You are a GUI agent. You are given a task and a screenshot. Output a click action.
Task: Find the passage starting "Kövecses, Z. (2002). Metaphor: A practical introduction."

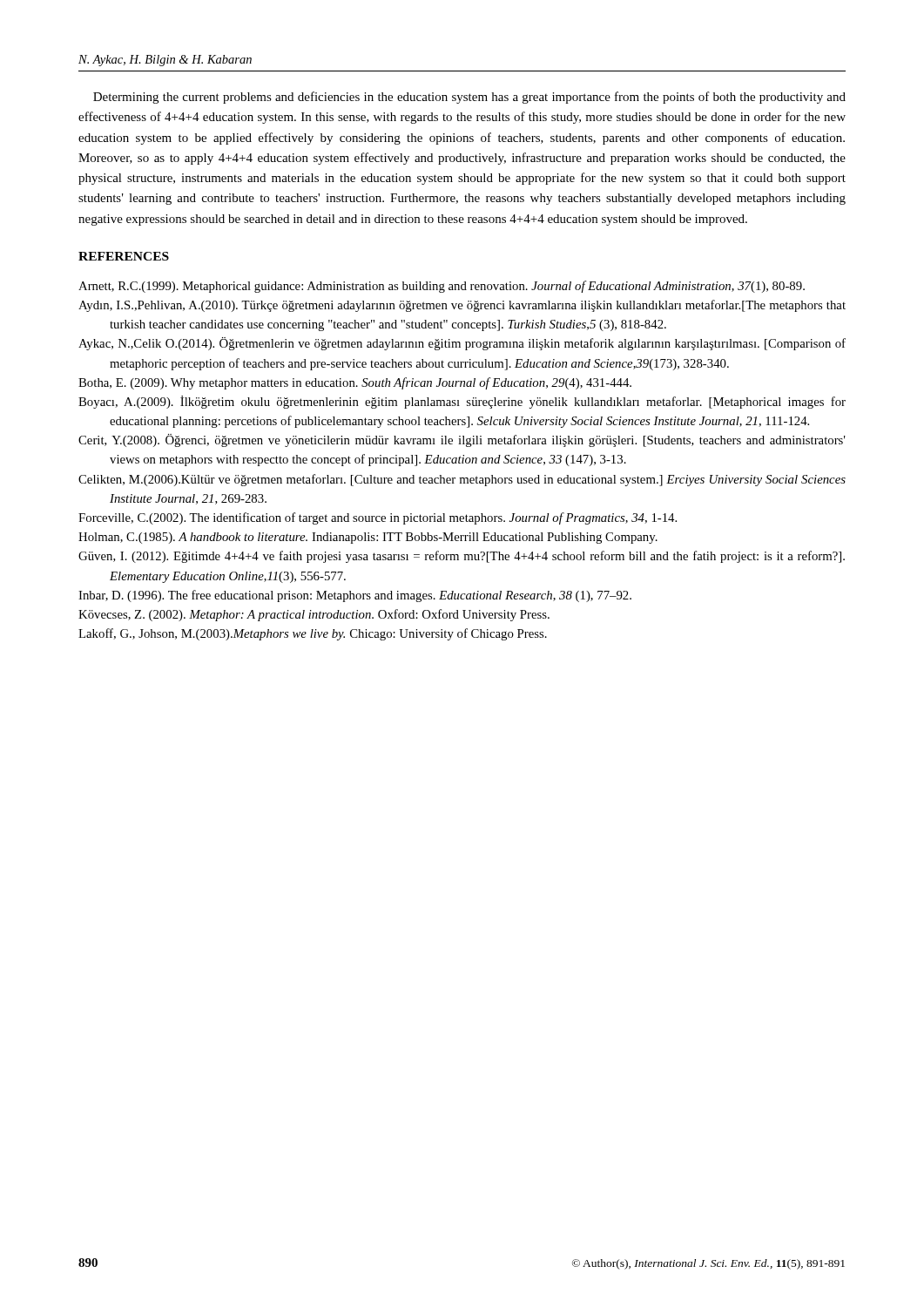click(462, 614)
